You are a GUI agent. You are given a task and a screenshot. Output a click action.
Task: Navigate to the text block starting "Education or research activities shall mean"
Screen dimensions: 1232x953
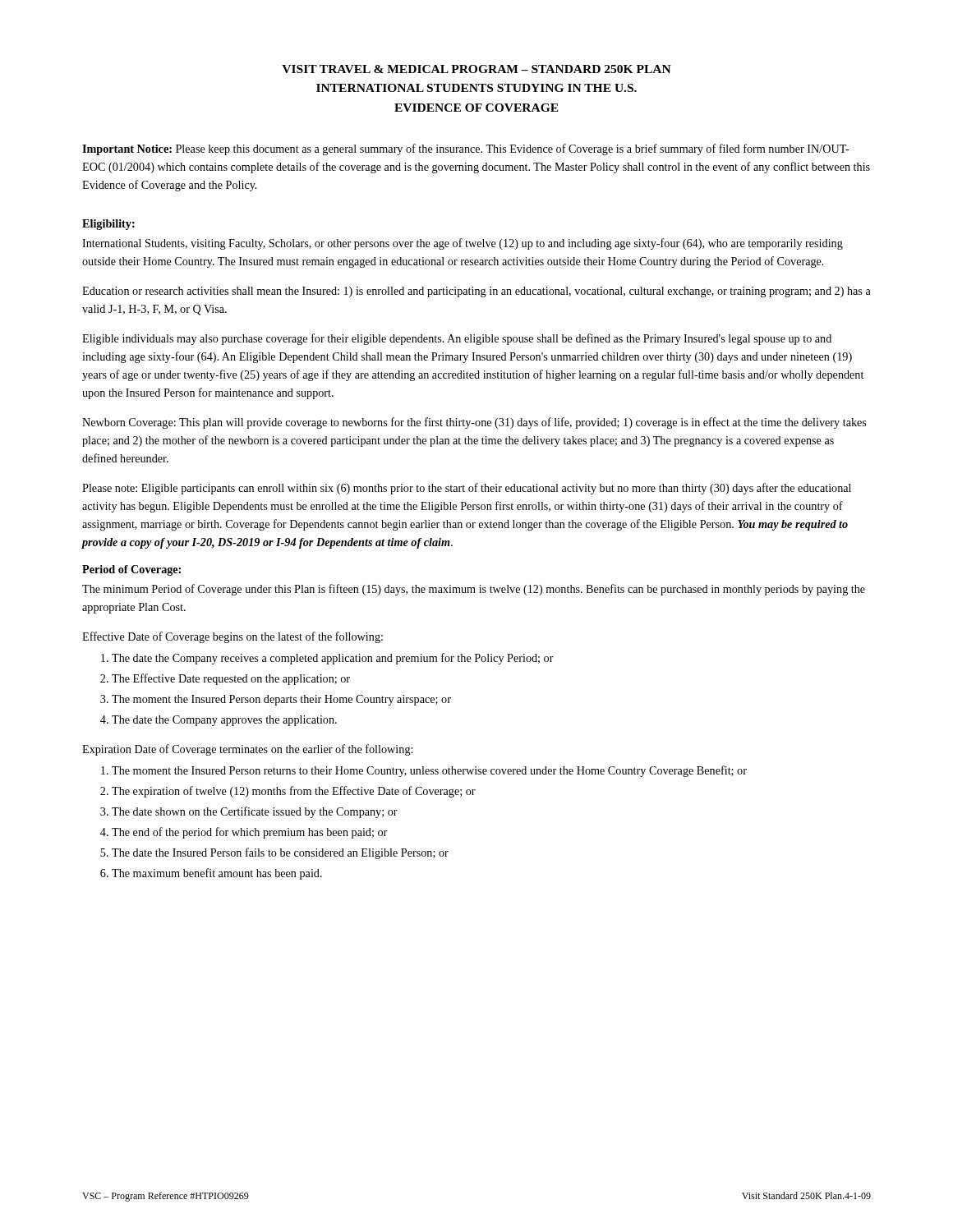[x=476, y=300]
